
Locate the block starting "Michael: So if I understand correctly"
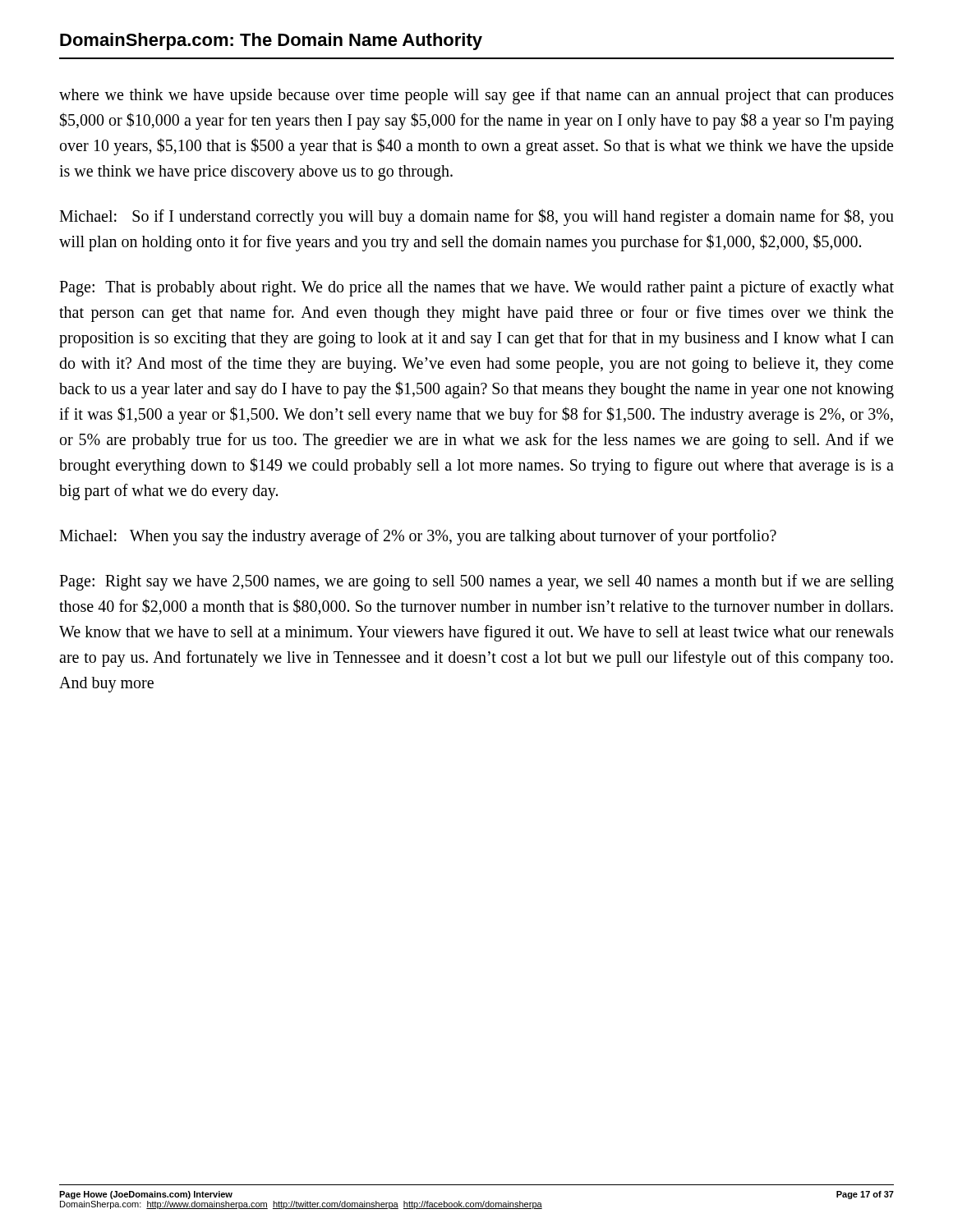pyautogui.click(x=476, y=229)
